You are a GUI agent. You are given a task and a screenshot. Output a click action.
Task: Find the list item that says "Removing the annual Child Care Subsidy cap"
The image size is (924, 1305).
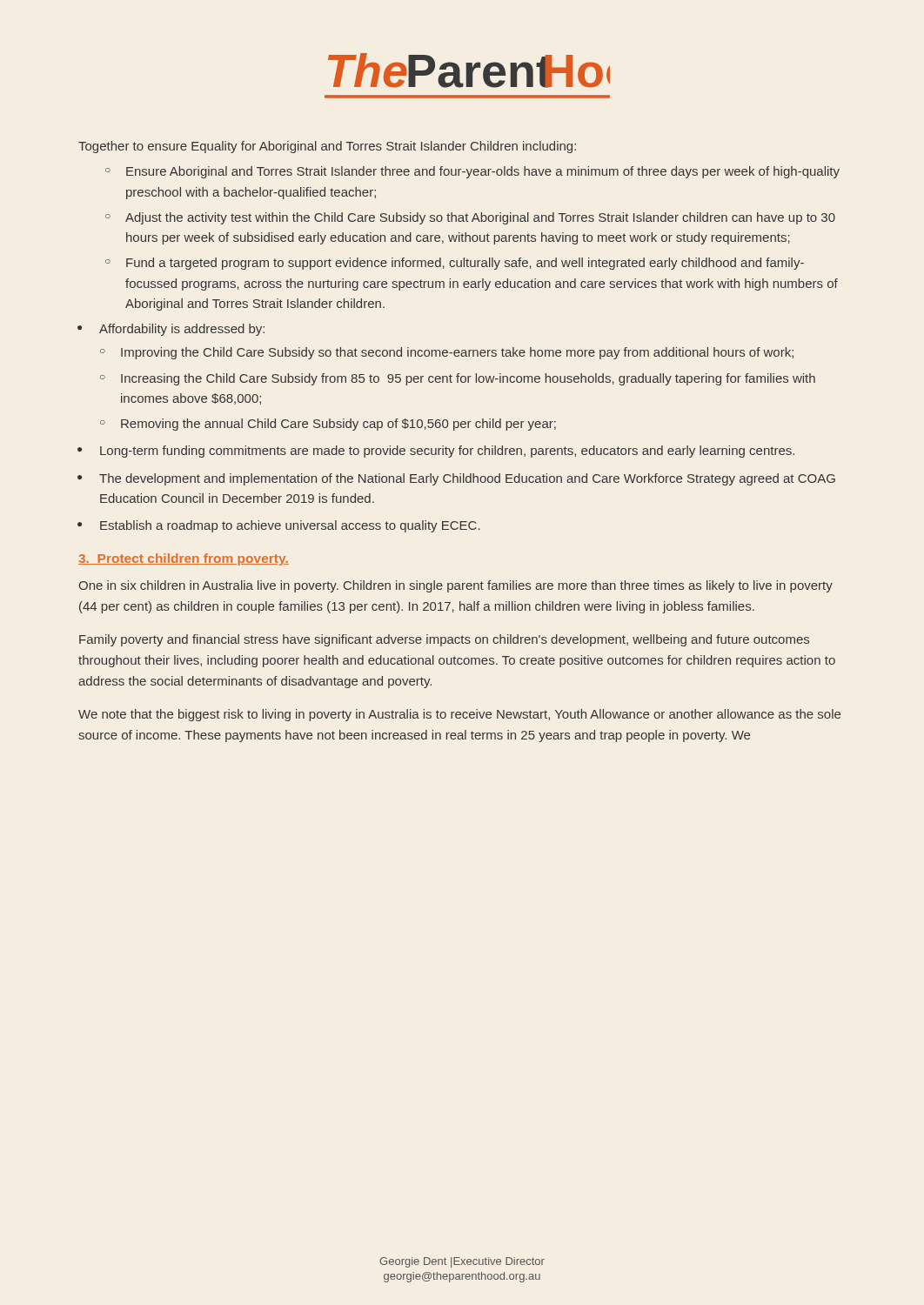click(x=338, y=423)
